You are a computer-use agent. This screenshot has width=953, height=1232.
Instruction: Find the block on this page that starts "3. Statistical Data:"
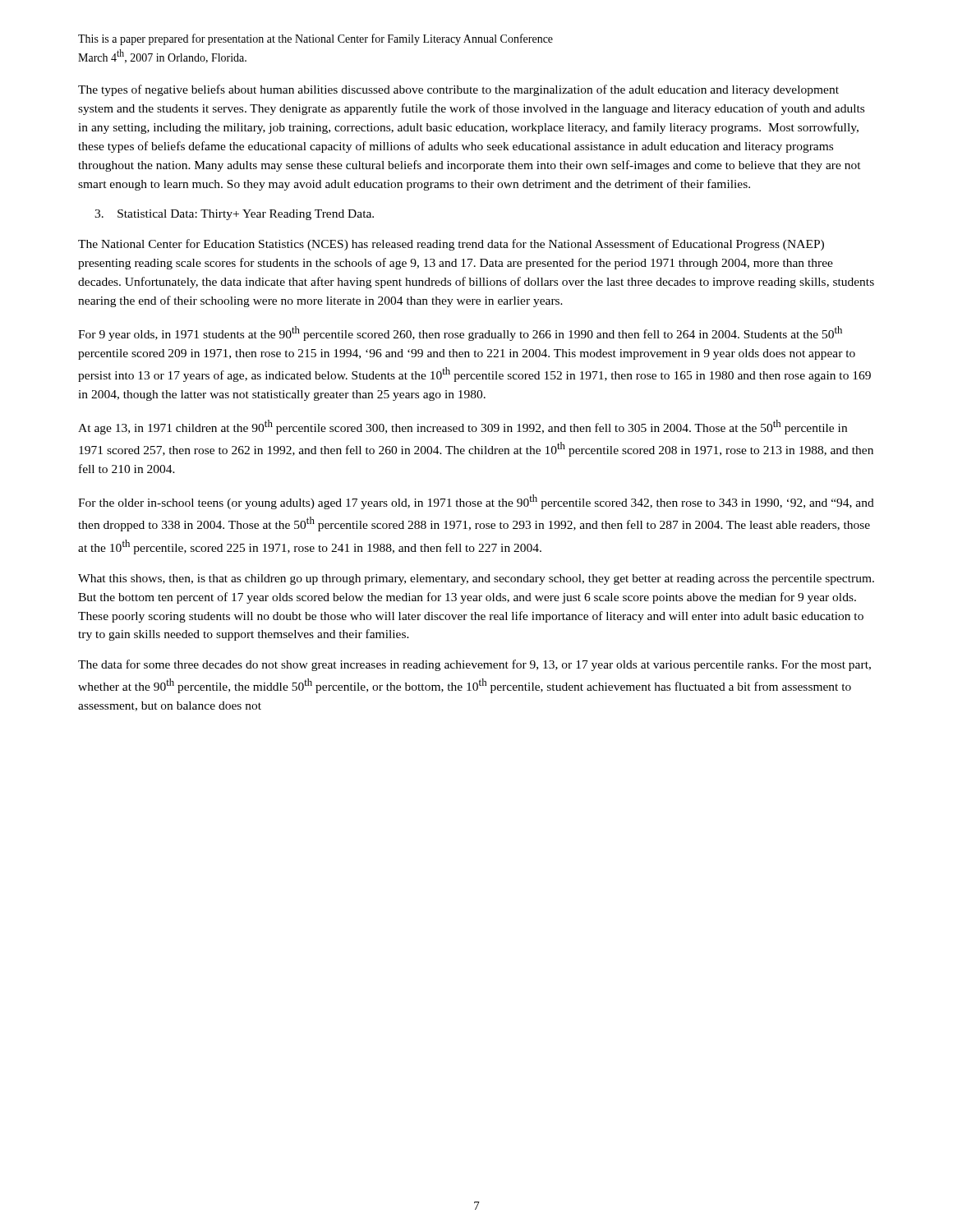[235, 214]
